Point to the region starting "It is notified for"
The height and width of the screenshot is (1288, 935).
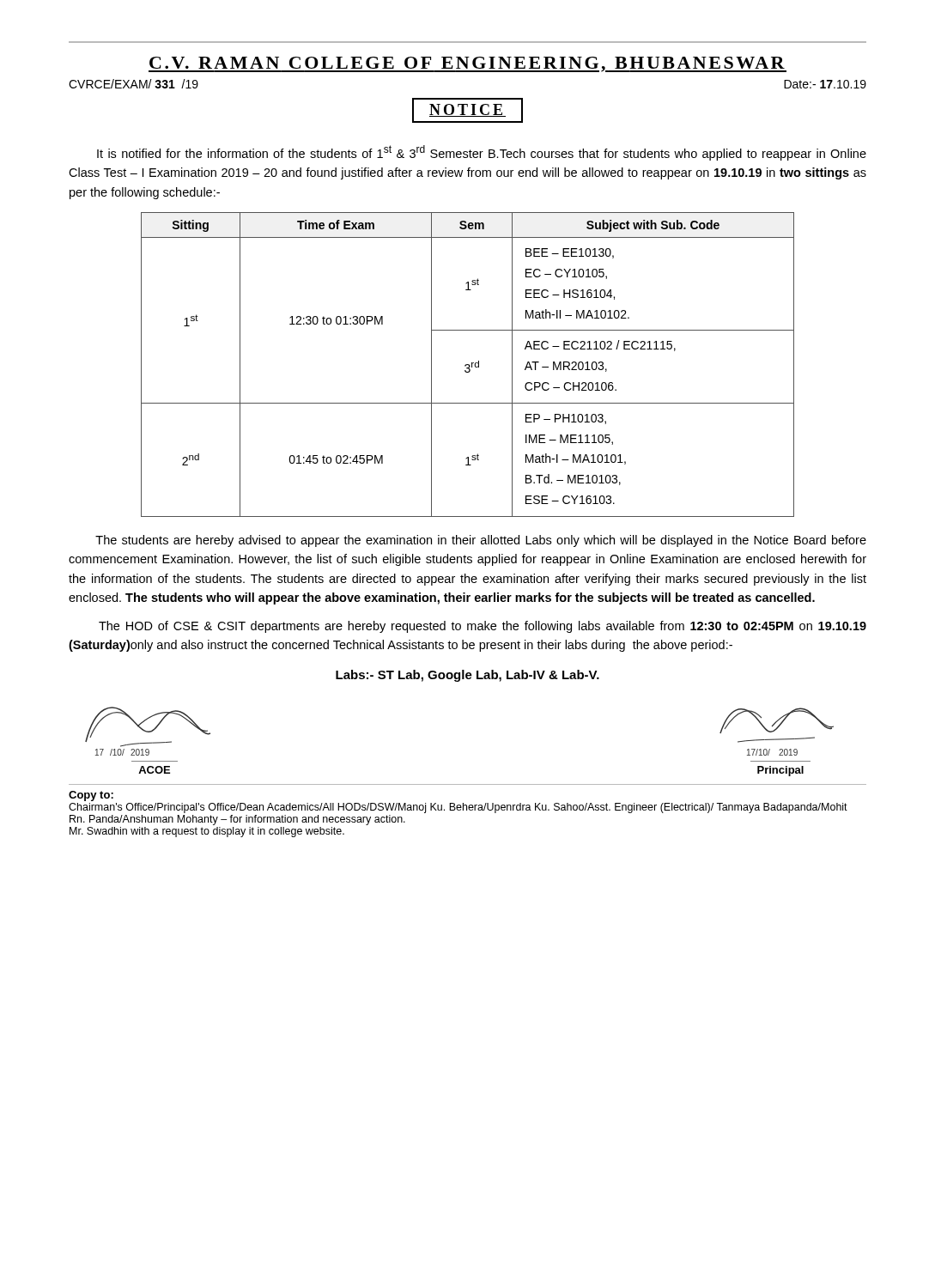[468, 171]
